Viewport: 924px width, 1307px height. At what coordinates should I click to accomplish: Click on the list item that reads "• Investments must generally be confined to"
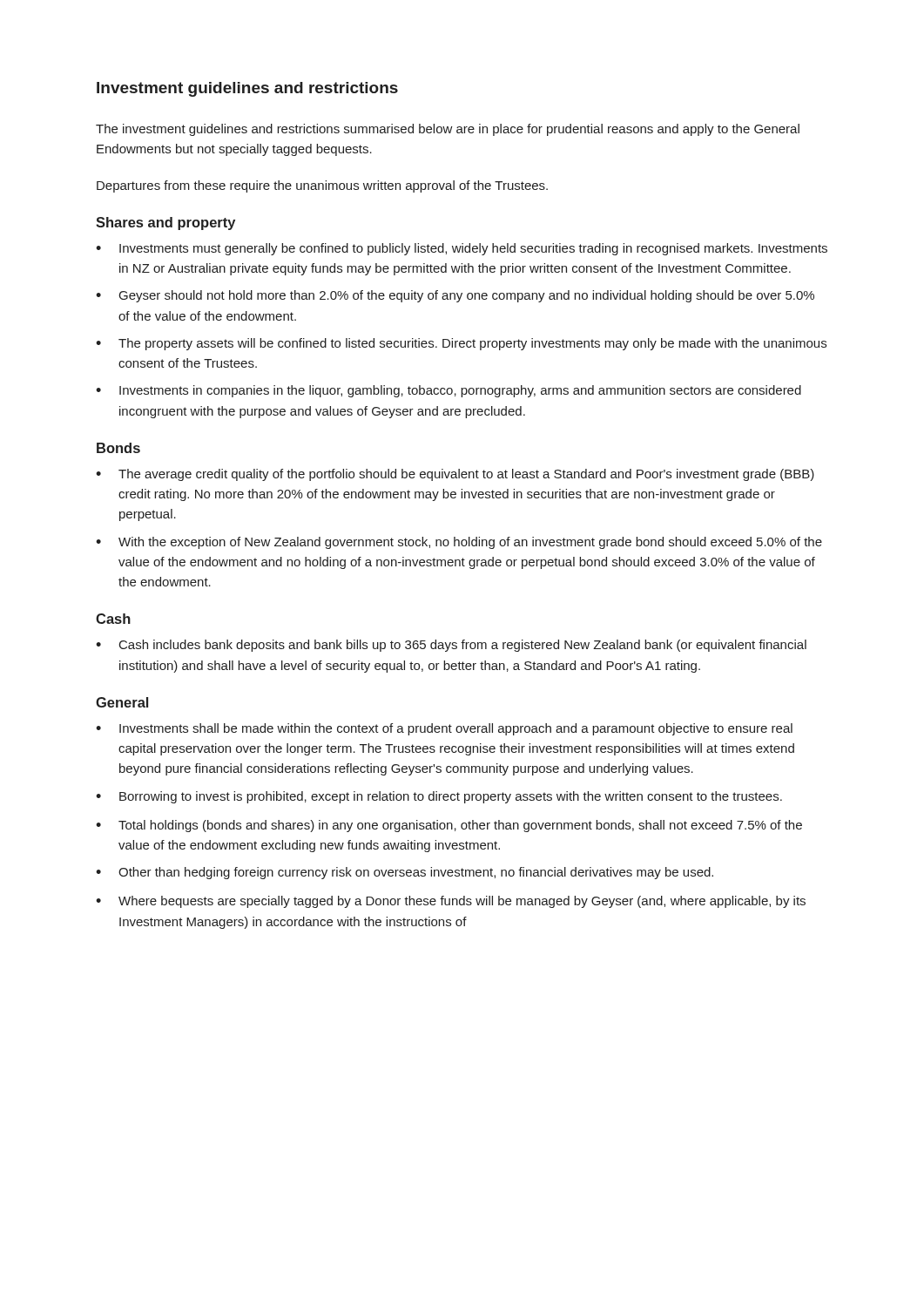tap(462, 258)
